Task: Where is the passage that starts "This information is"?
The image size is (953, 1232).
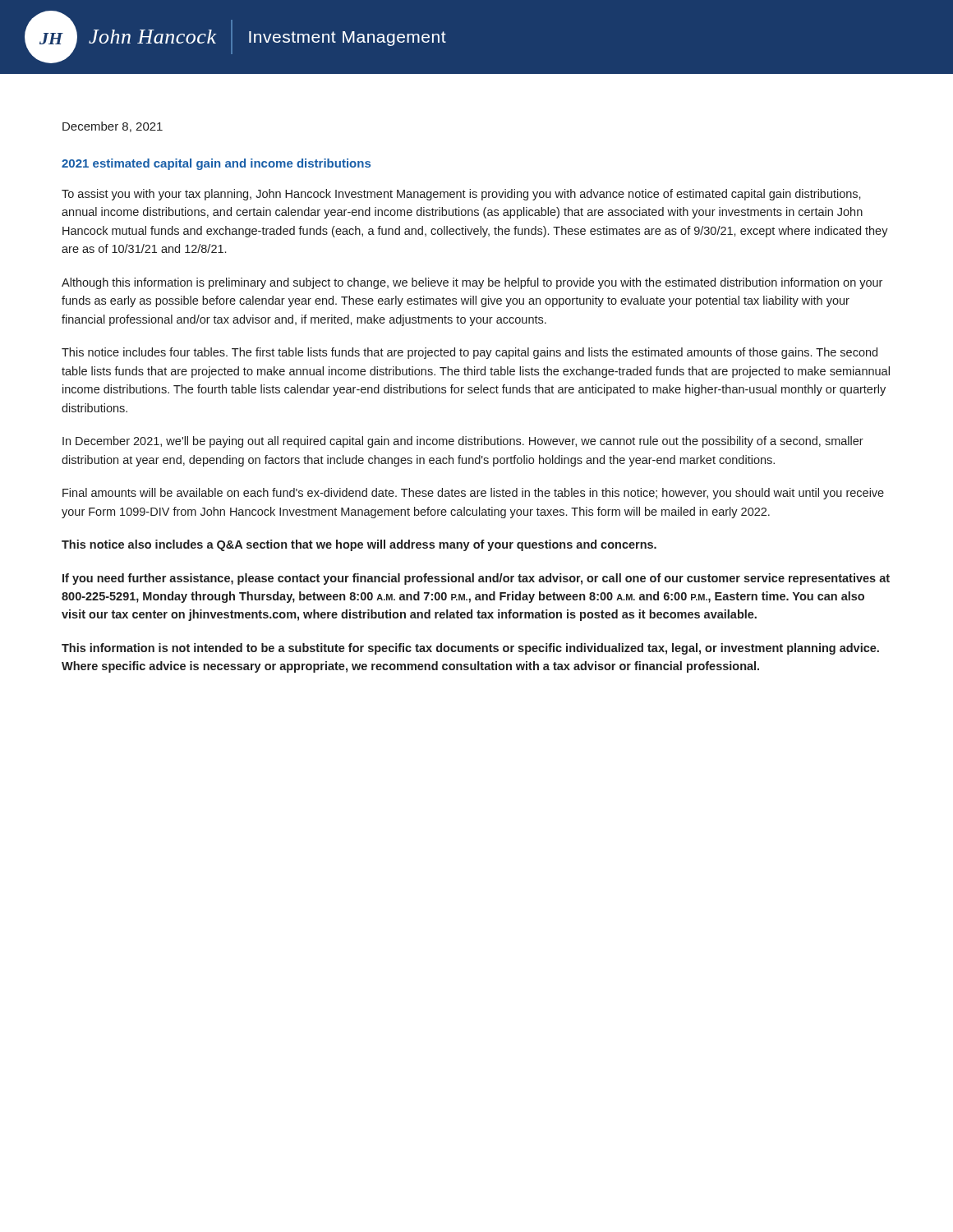Action: pos(471,657)
